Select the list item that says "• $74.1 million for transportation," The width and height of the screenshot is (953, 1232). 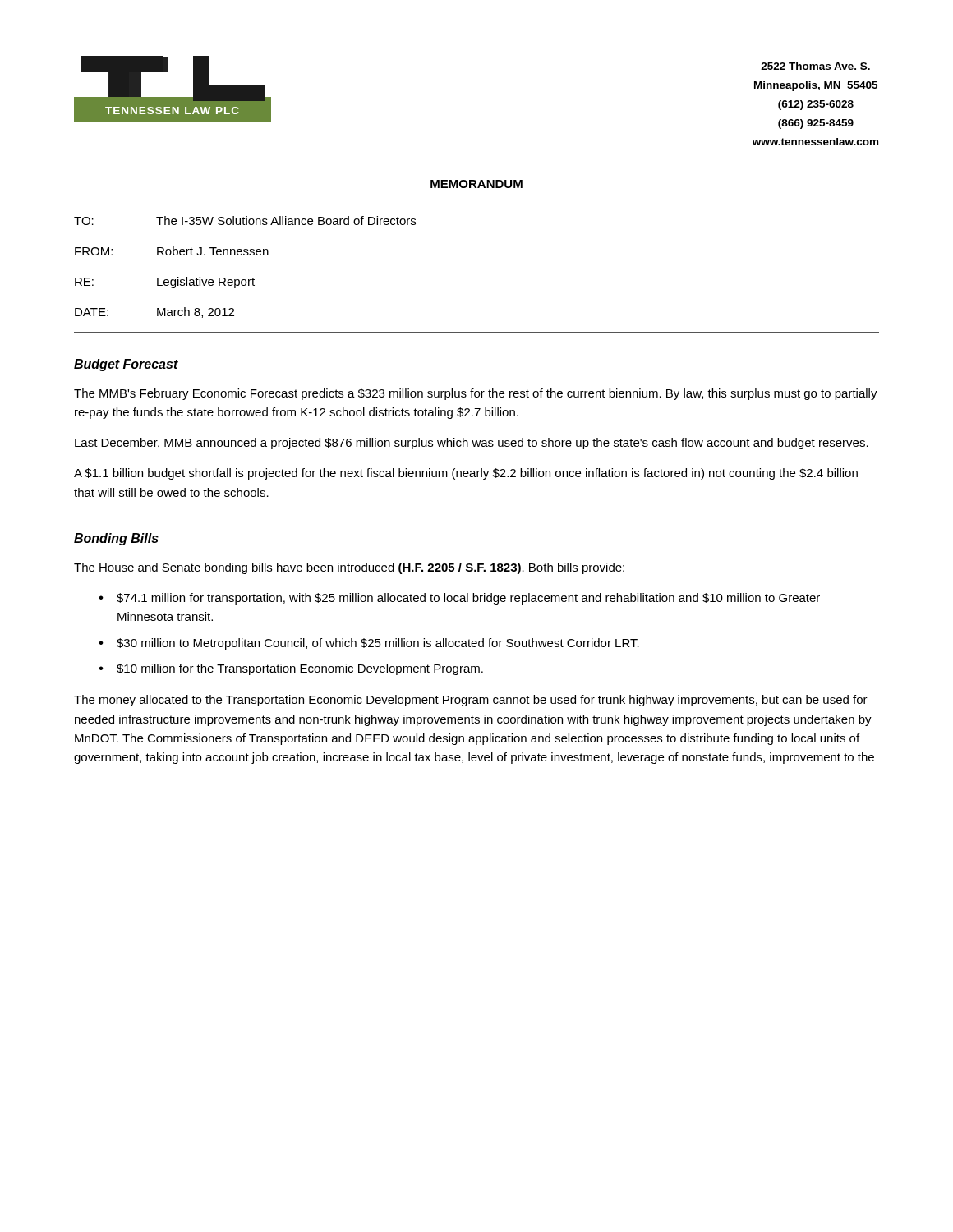tap(489, 607)
